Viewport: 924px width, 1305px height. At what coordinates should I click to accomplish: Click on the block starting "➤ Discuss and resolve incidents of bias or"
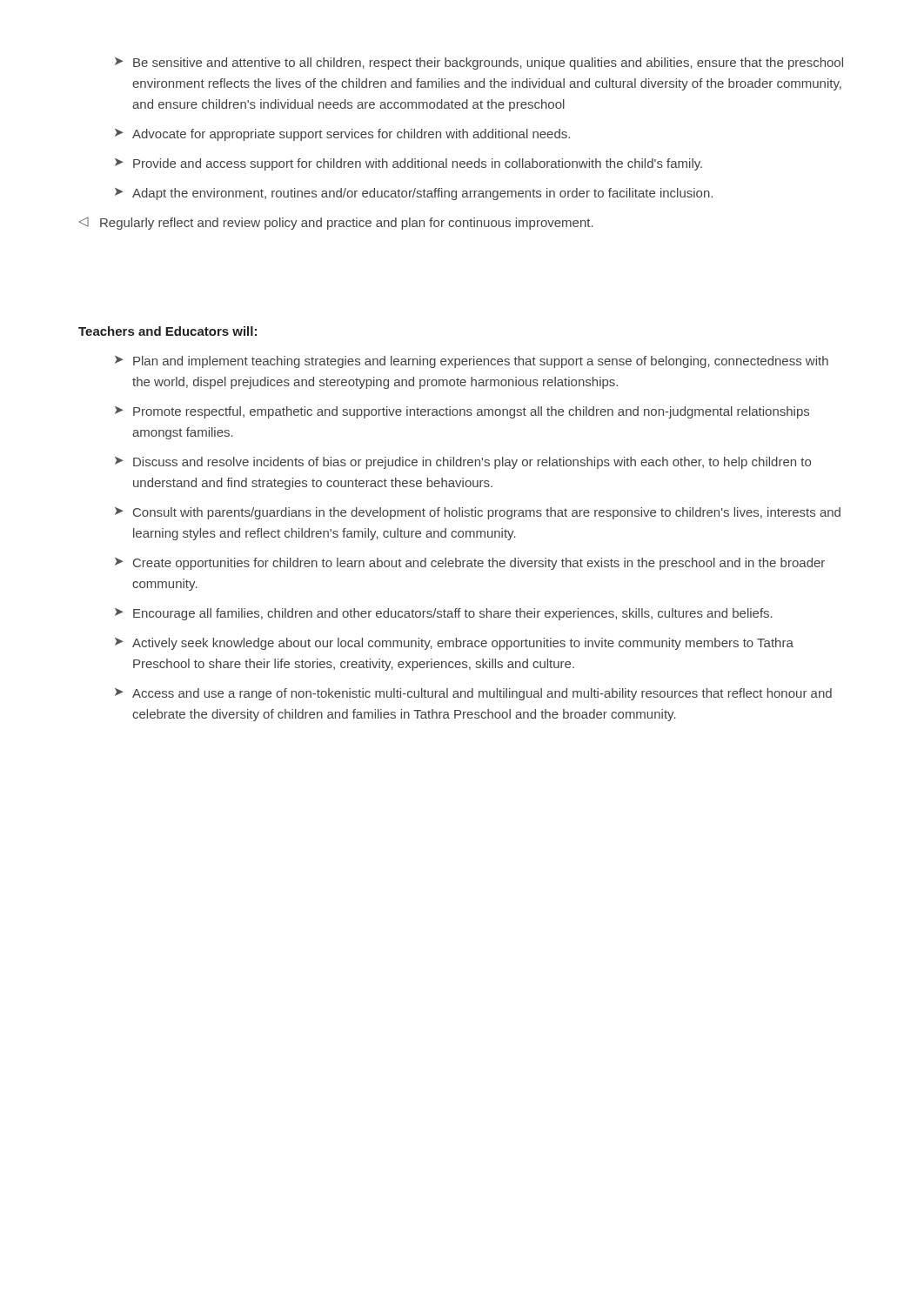pos(479,472)
